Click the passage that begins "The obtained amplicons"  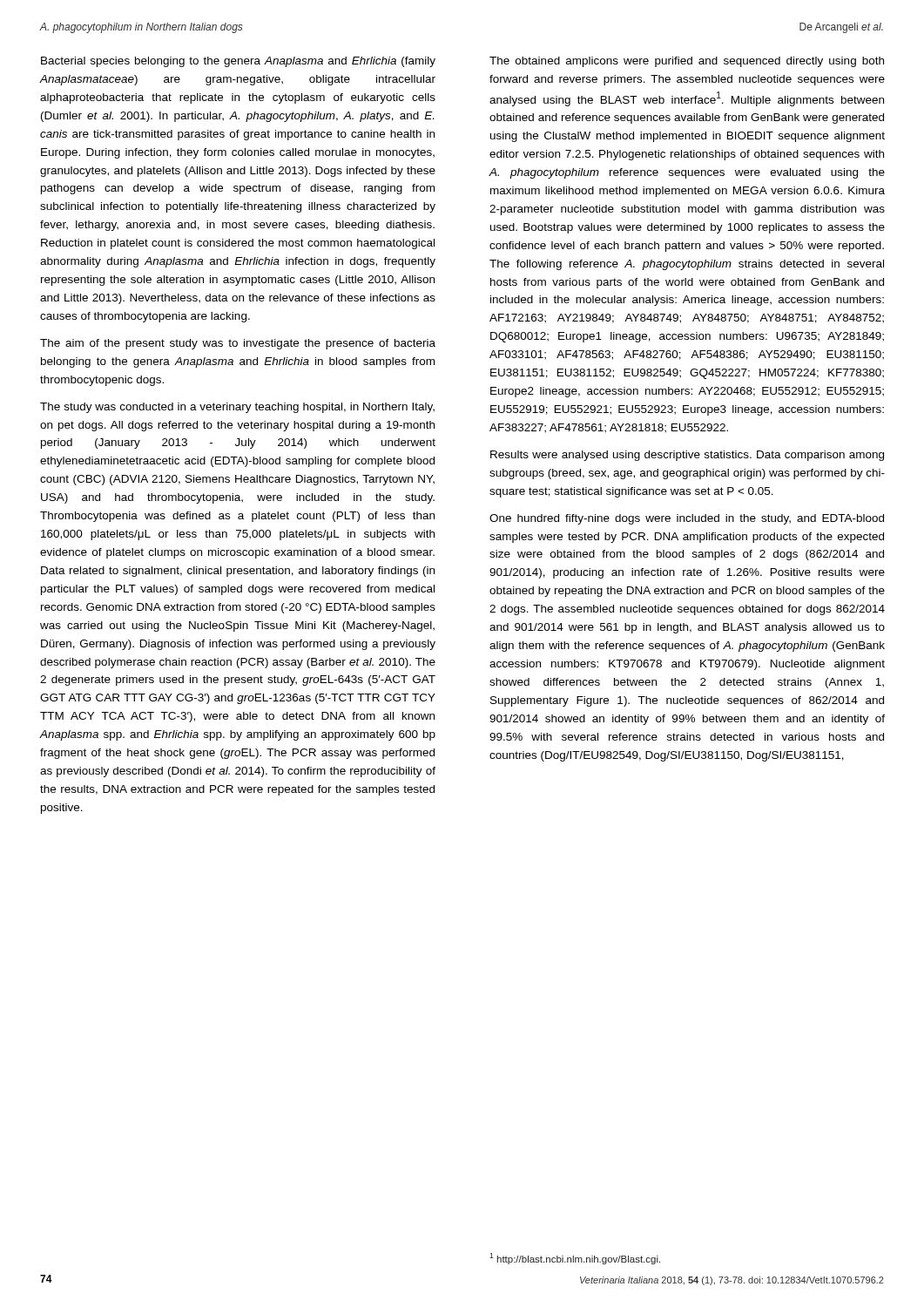click(687, 245)
